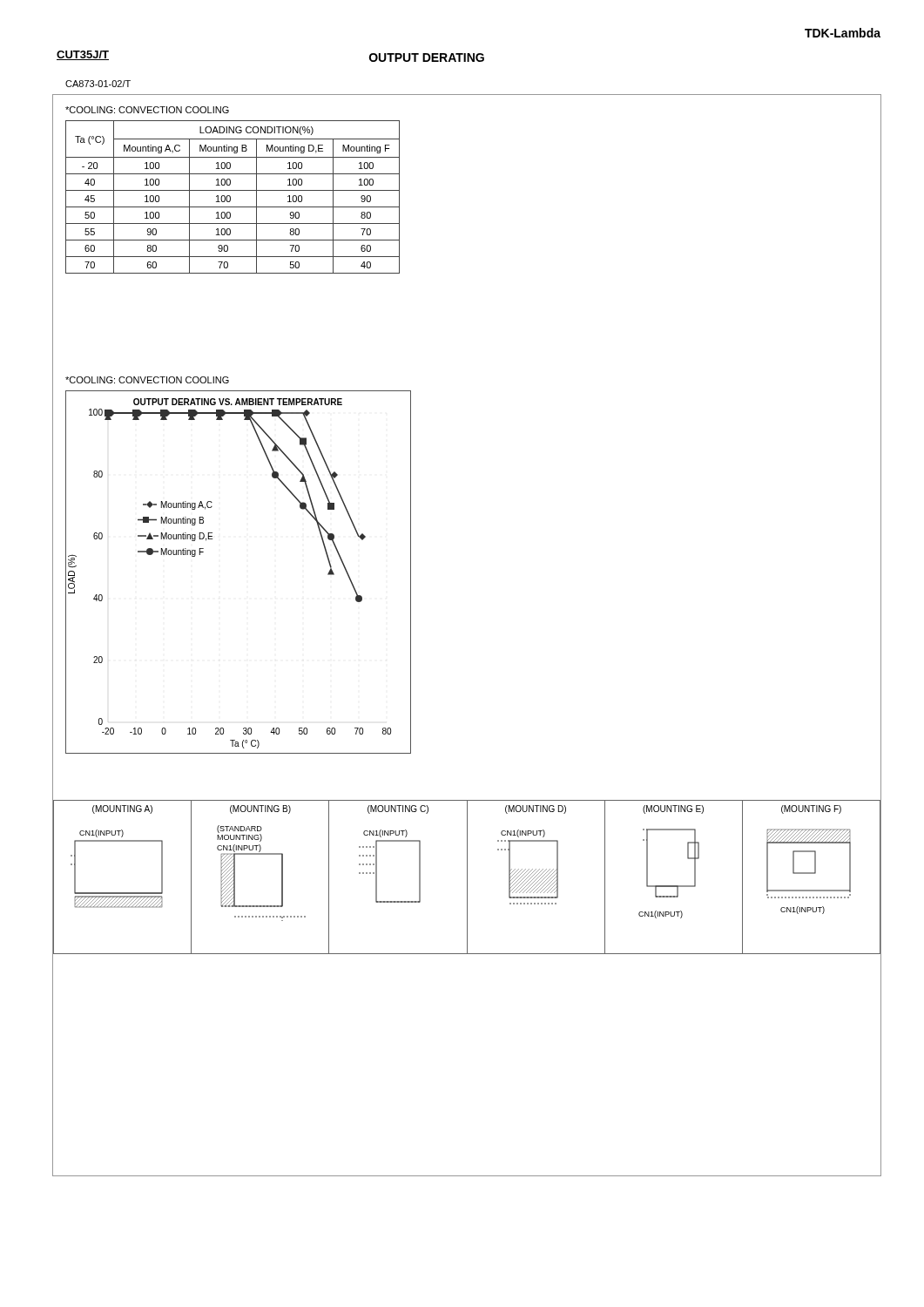Screen dimensions: 1307x924
Task: Click the title
Action: 83,55
